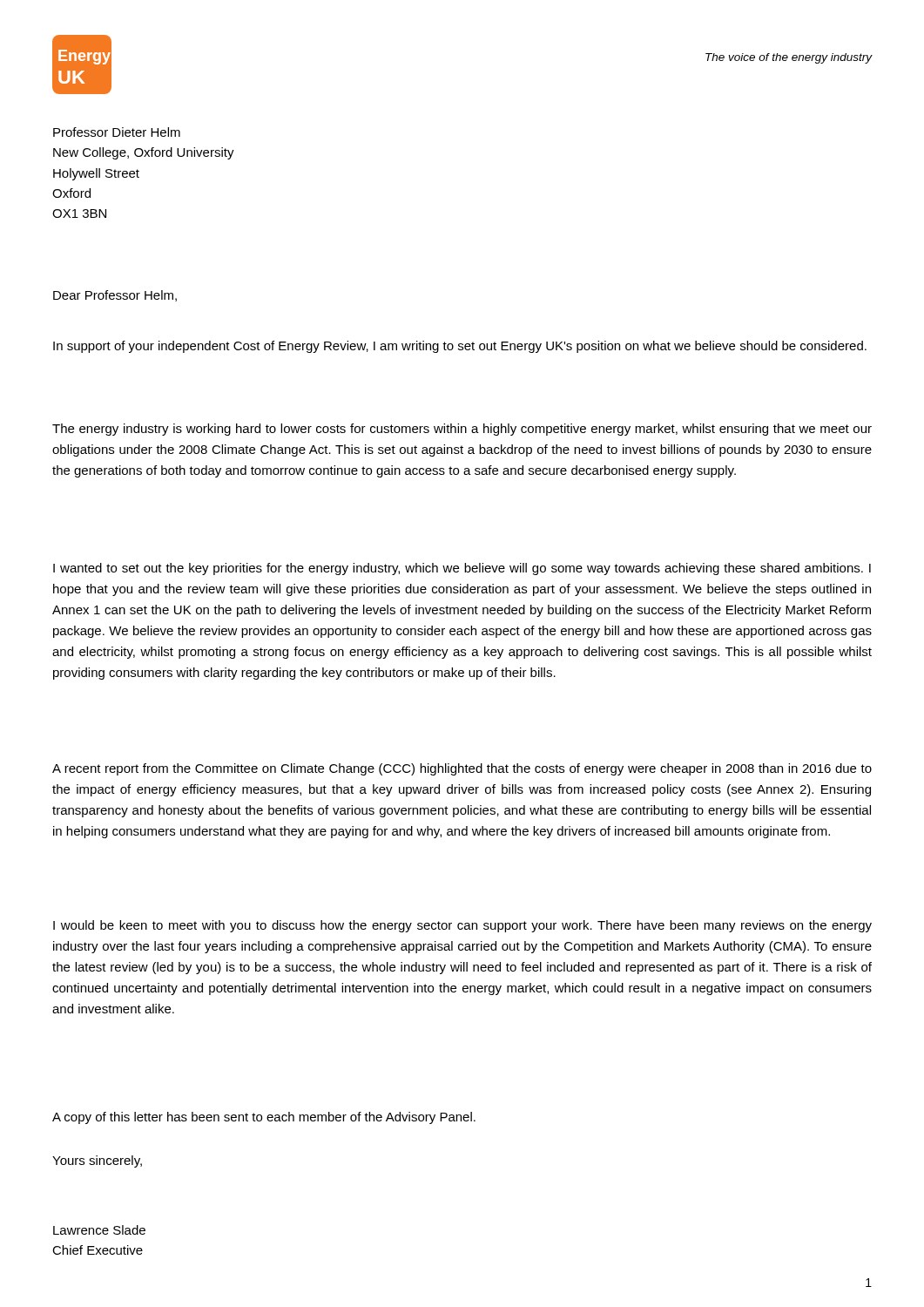The width and height of the screenshot is (924, 1307).
Task: Where does it say "Dear Professor Helm,"?
Action: click(x=115, y=295)
